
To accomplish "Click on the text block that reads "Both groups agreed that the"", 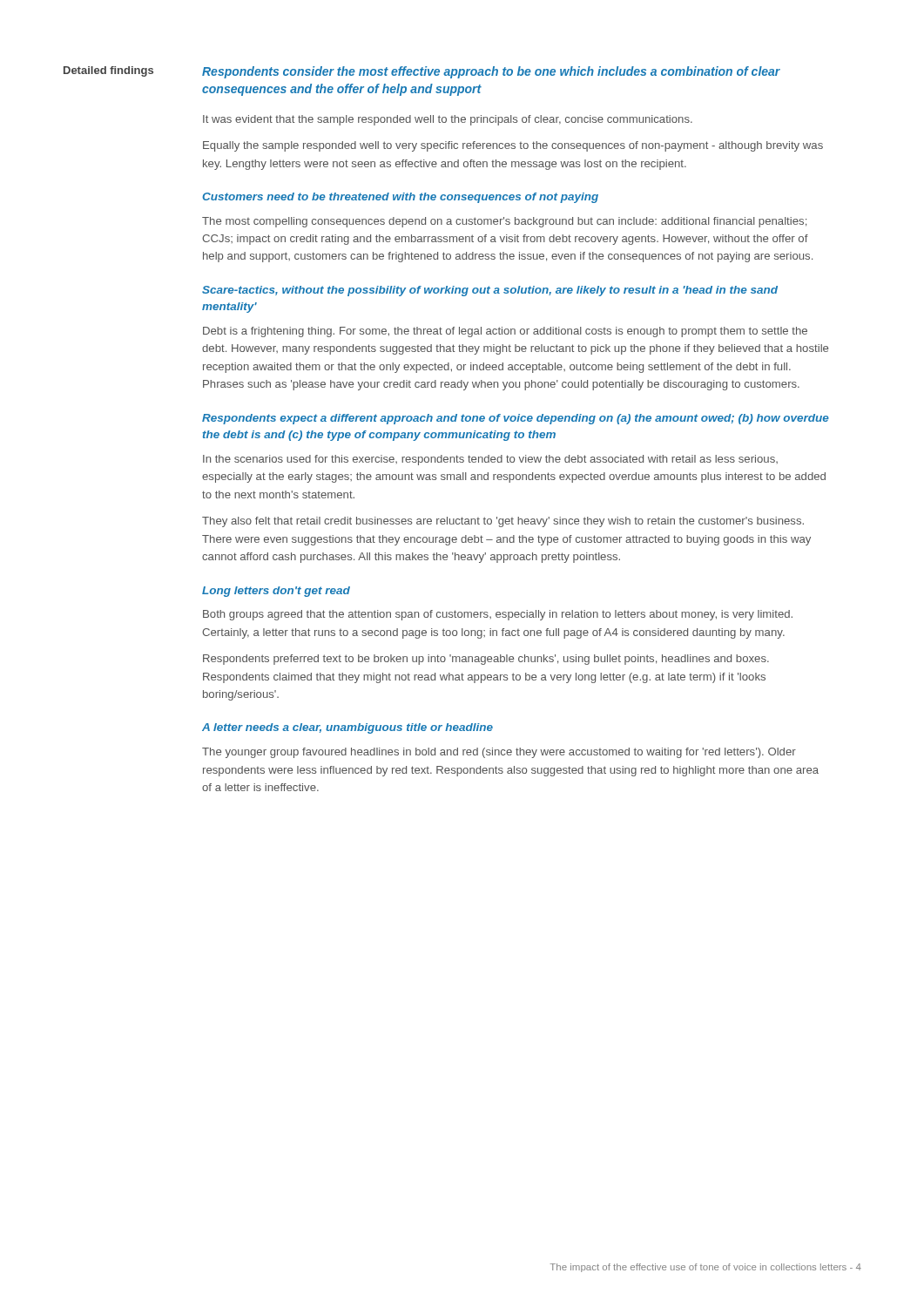I will (x=498, y=623).
